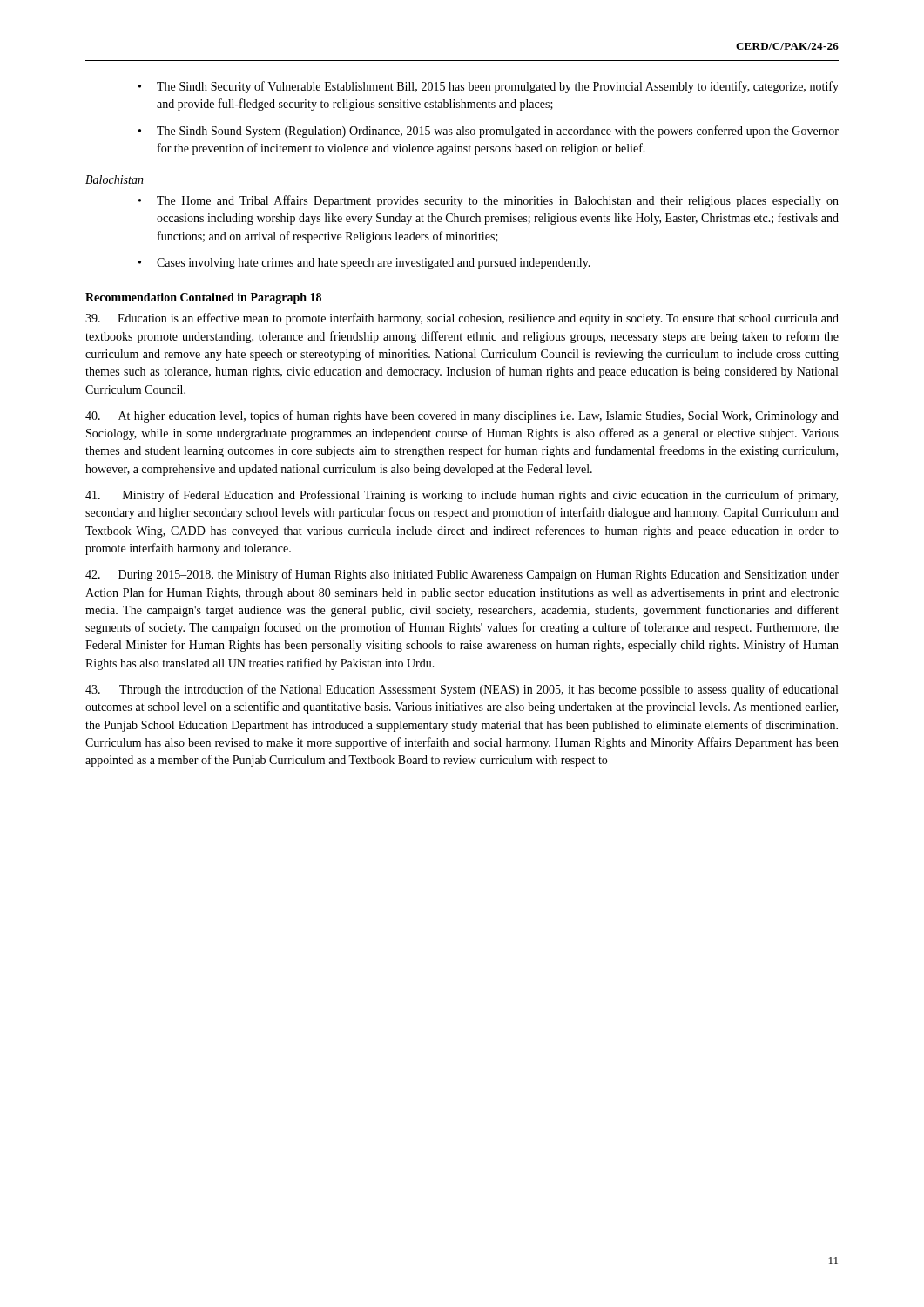Screen dimensions: 1307x924
Task: Locate the region starting "During 2015–2018, the Ministry of"
Action: (x=462, y=619)
